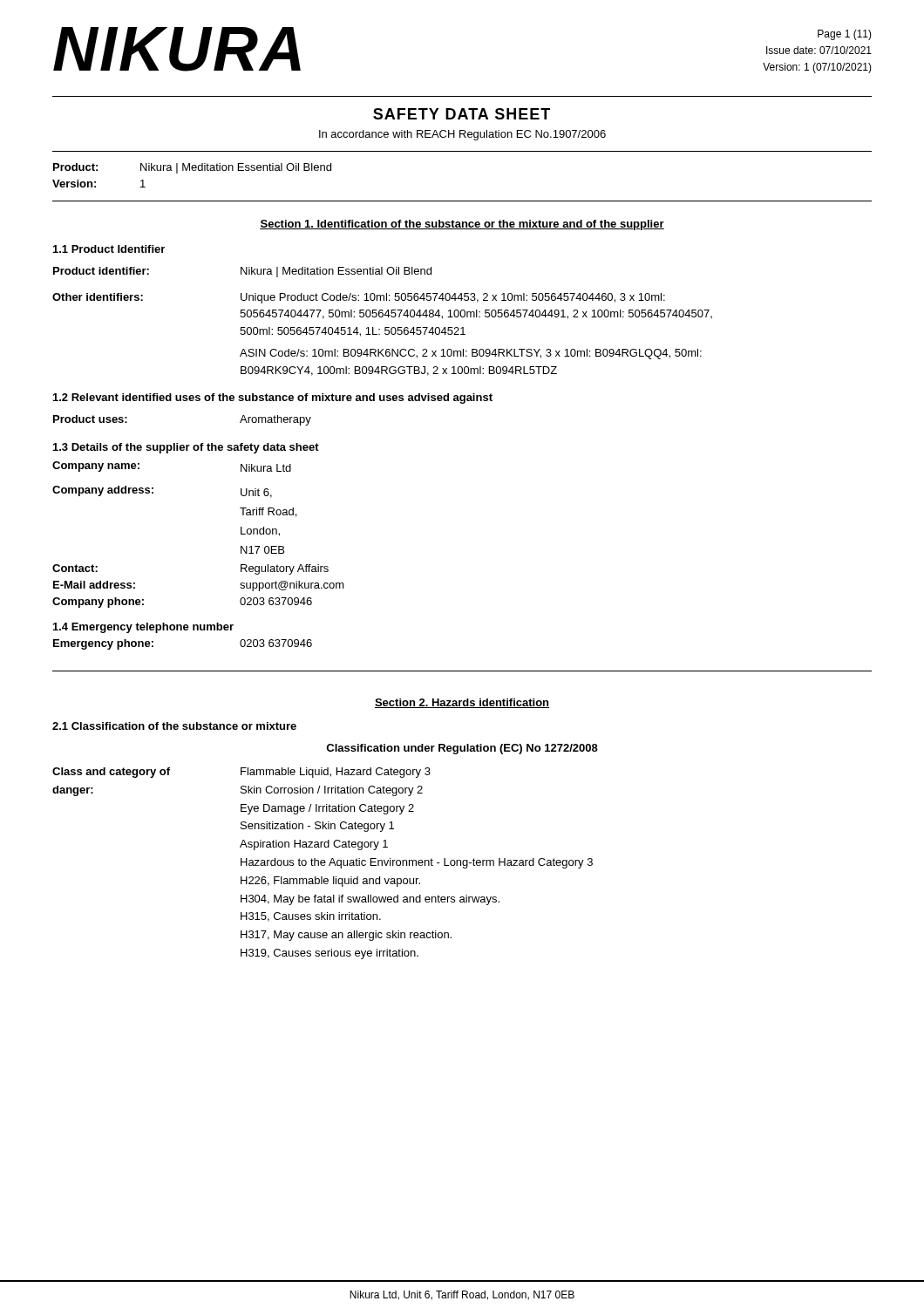924x1308 pixels.
Task: Select the text starting "E-Mail address: support@nikura.com"
Action: point(95,586)
